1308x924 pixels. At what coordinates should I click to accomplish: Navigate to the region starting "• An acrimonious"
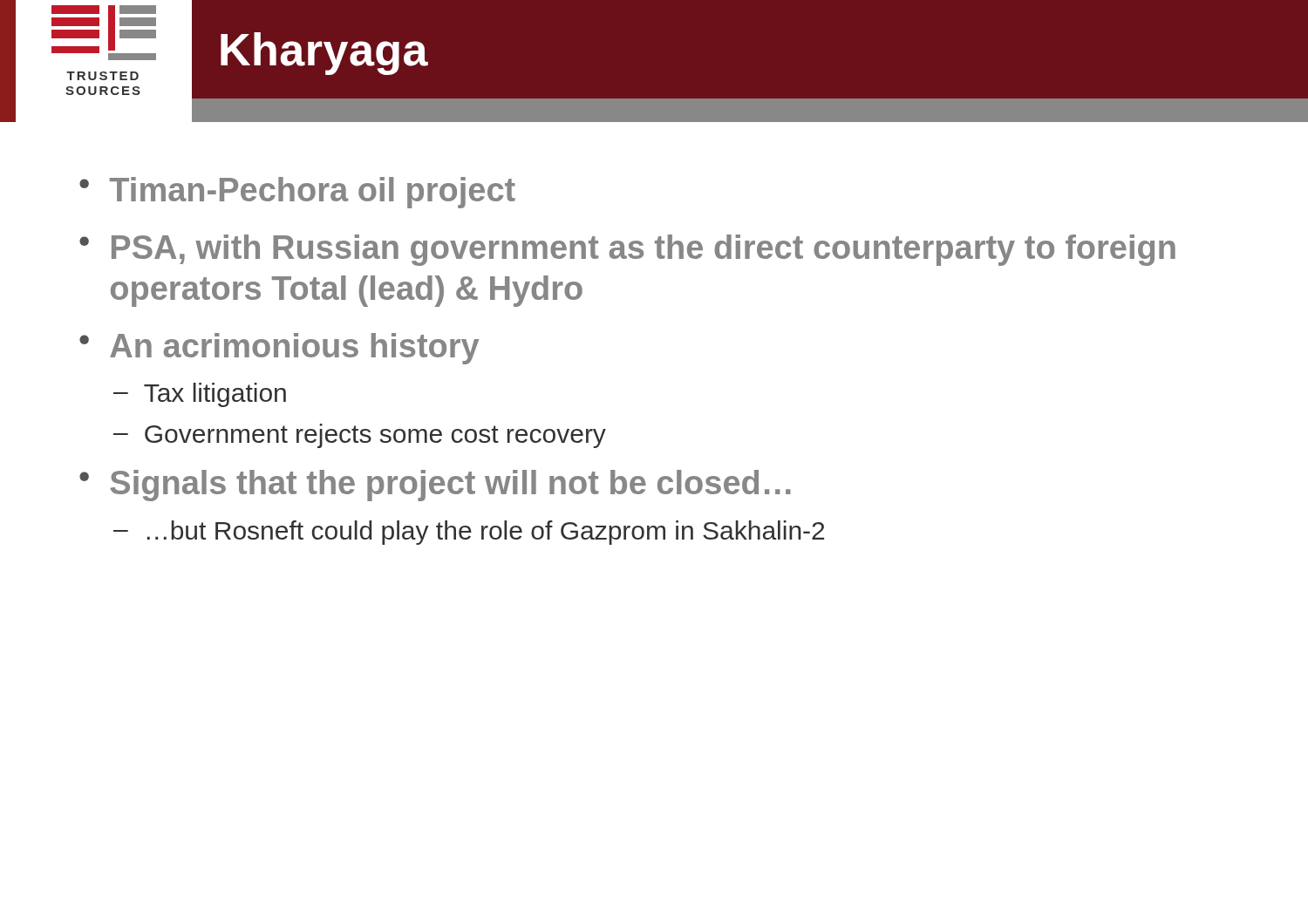pos(279,346)
